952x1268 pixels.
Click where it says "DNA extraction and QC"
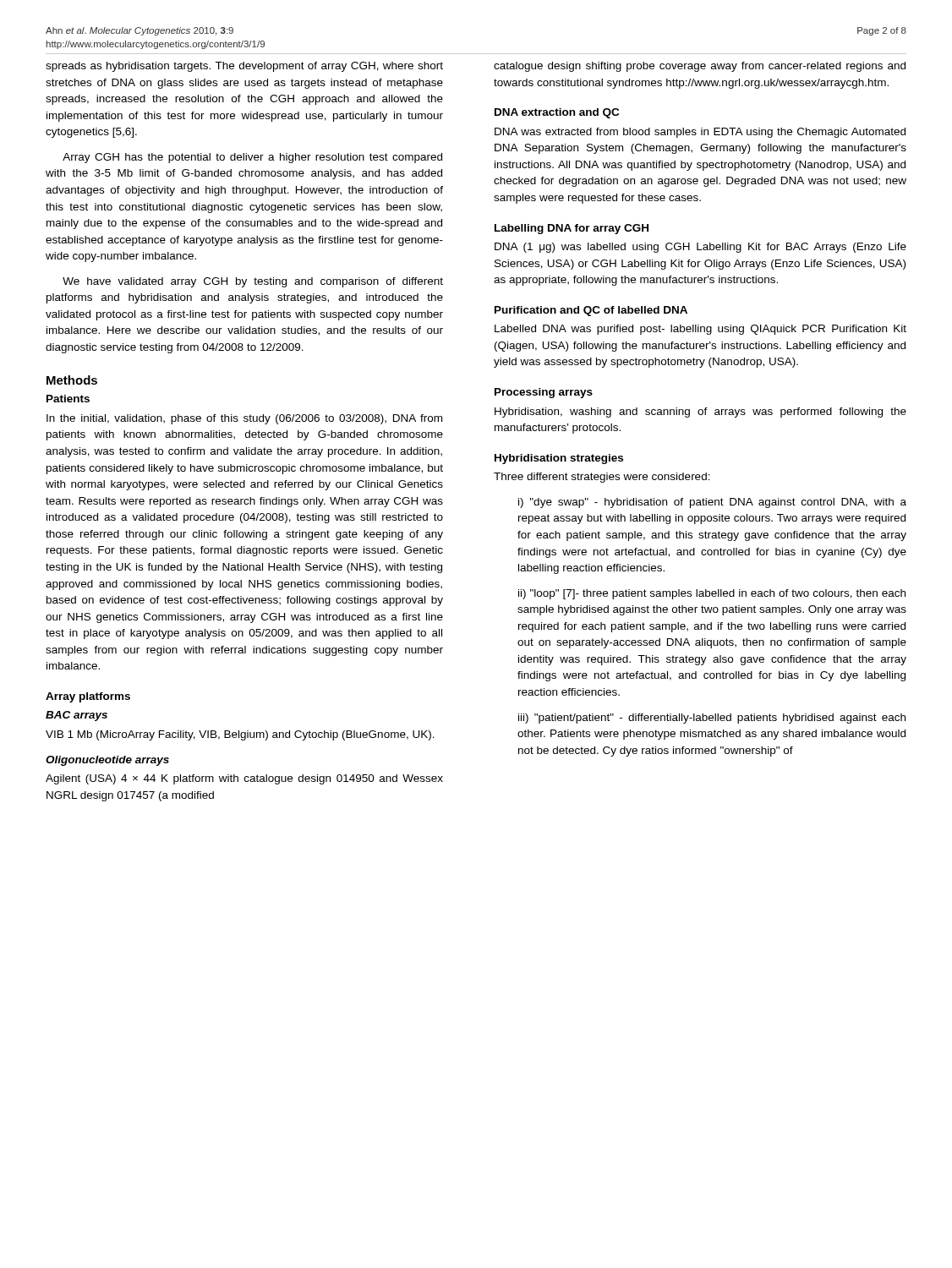pyautogui.click(x=557, y=112)
